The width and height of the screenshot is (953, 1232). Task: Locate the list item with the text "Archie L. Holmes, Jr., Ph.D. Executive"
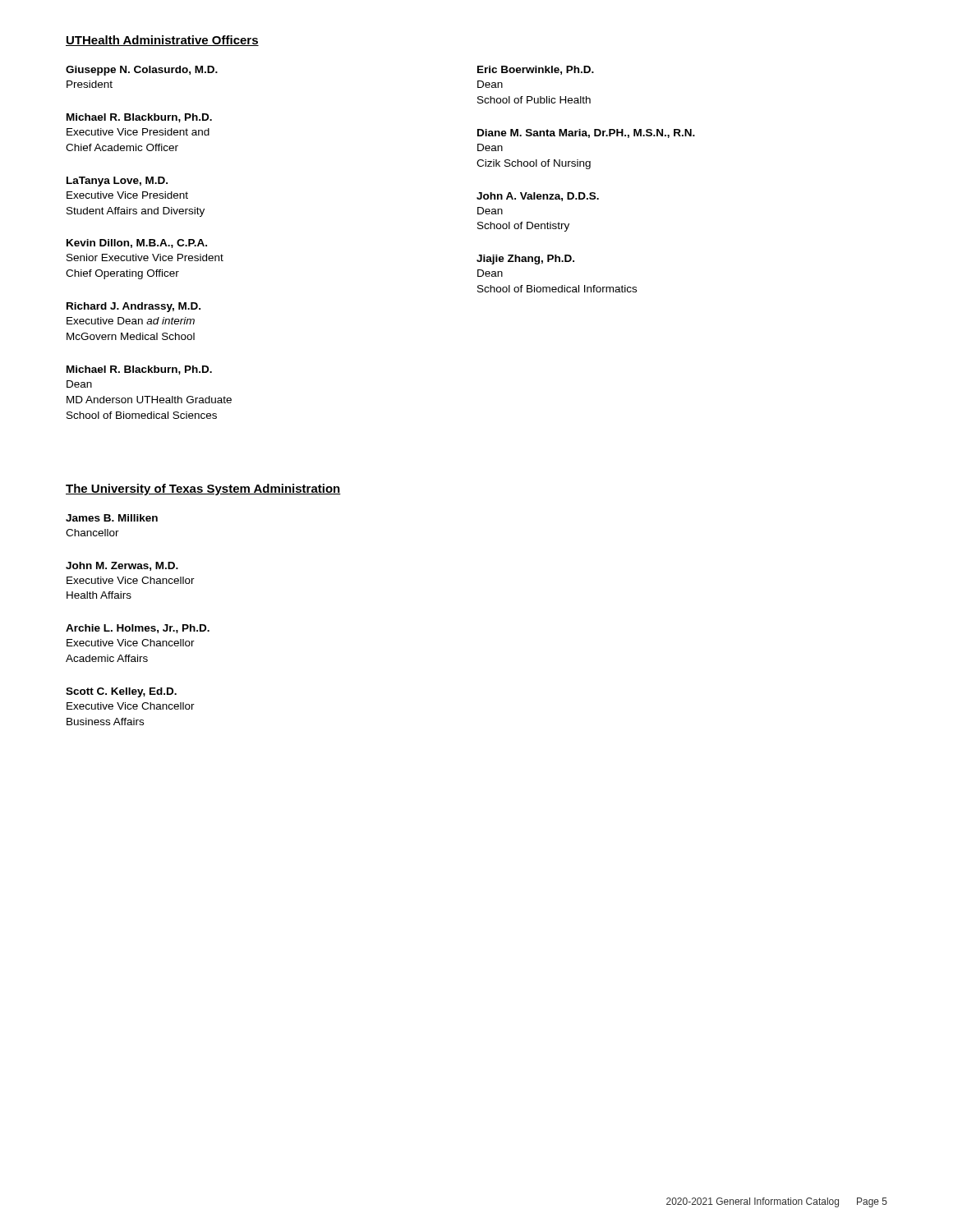pos(138,629)
